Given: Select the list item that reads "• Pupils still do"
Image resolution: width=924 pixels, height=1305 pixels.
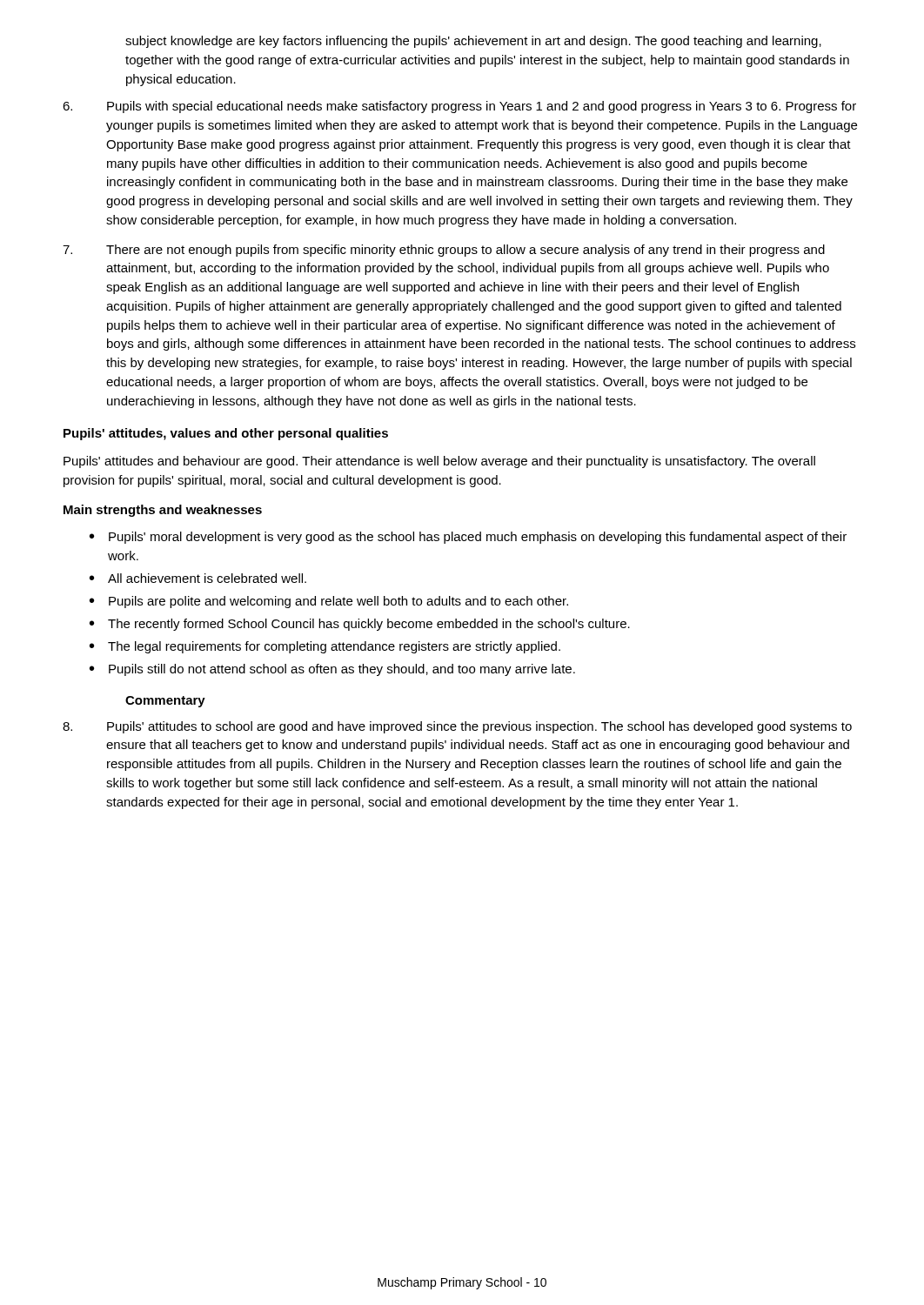Looking at the screenshot, I should (475, 669).
